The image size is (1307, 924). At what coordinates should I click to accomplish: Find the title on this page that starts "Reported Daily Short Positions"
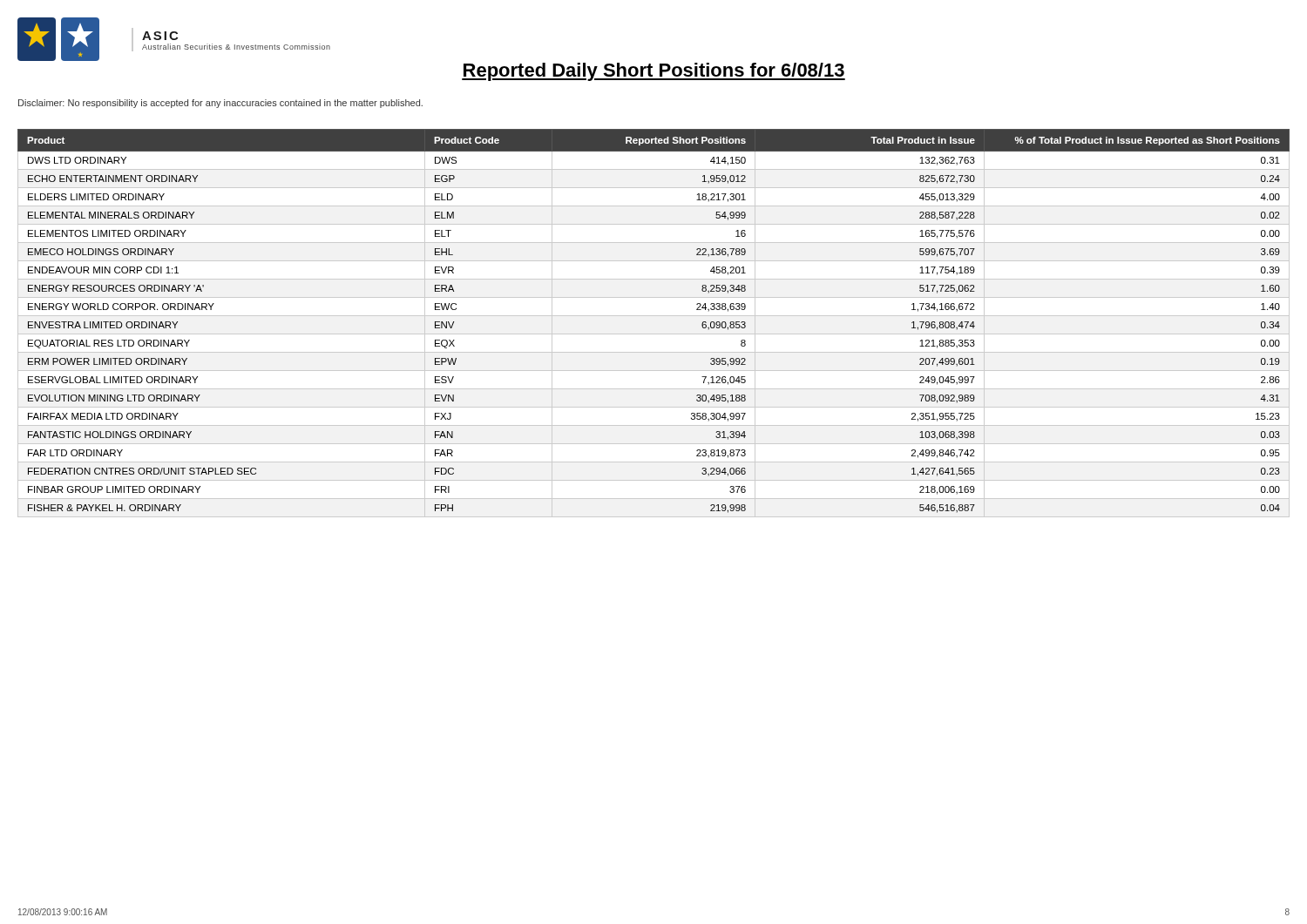point(654,70)
